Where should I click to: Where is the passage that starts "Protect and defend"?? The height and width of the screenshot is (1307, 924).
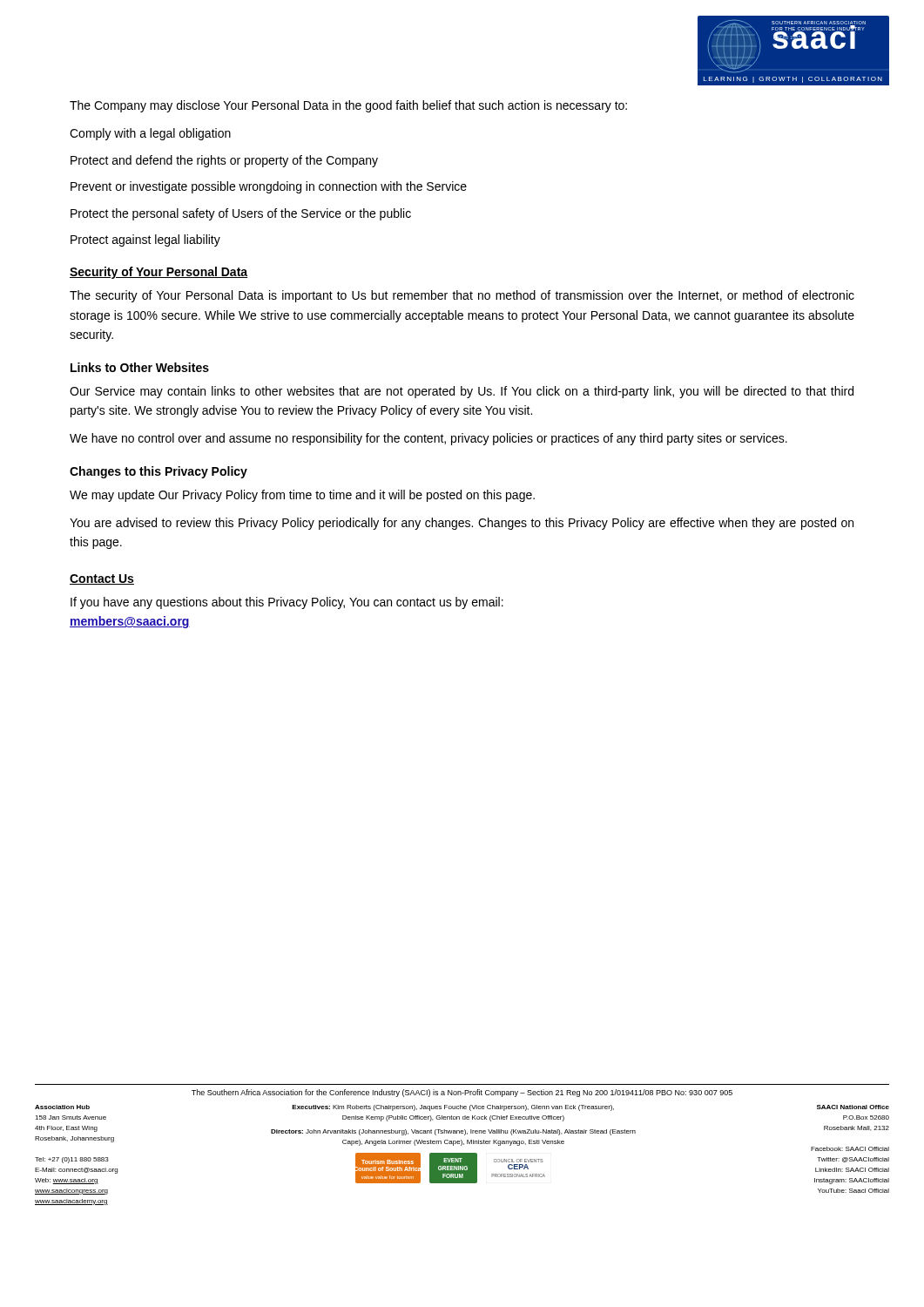[224, 160]
